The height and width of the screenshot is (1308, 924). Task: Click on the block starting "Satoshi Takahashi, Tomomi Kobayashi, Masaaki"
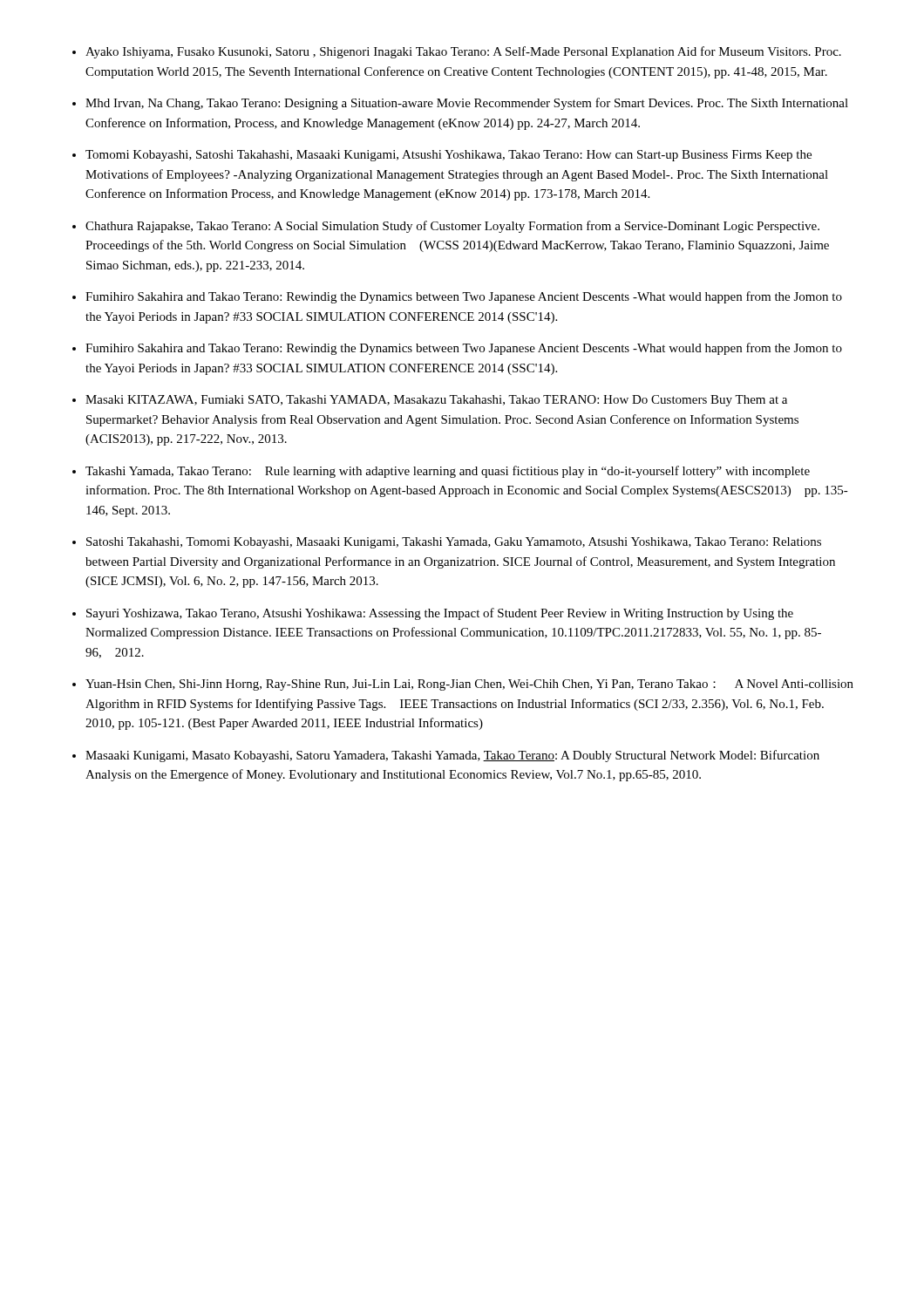tap(460, 561)
